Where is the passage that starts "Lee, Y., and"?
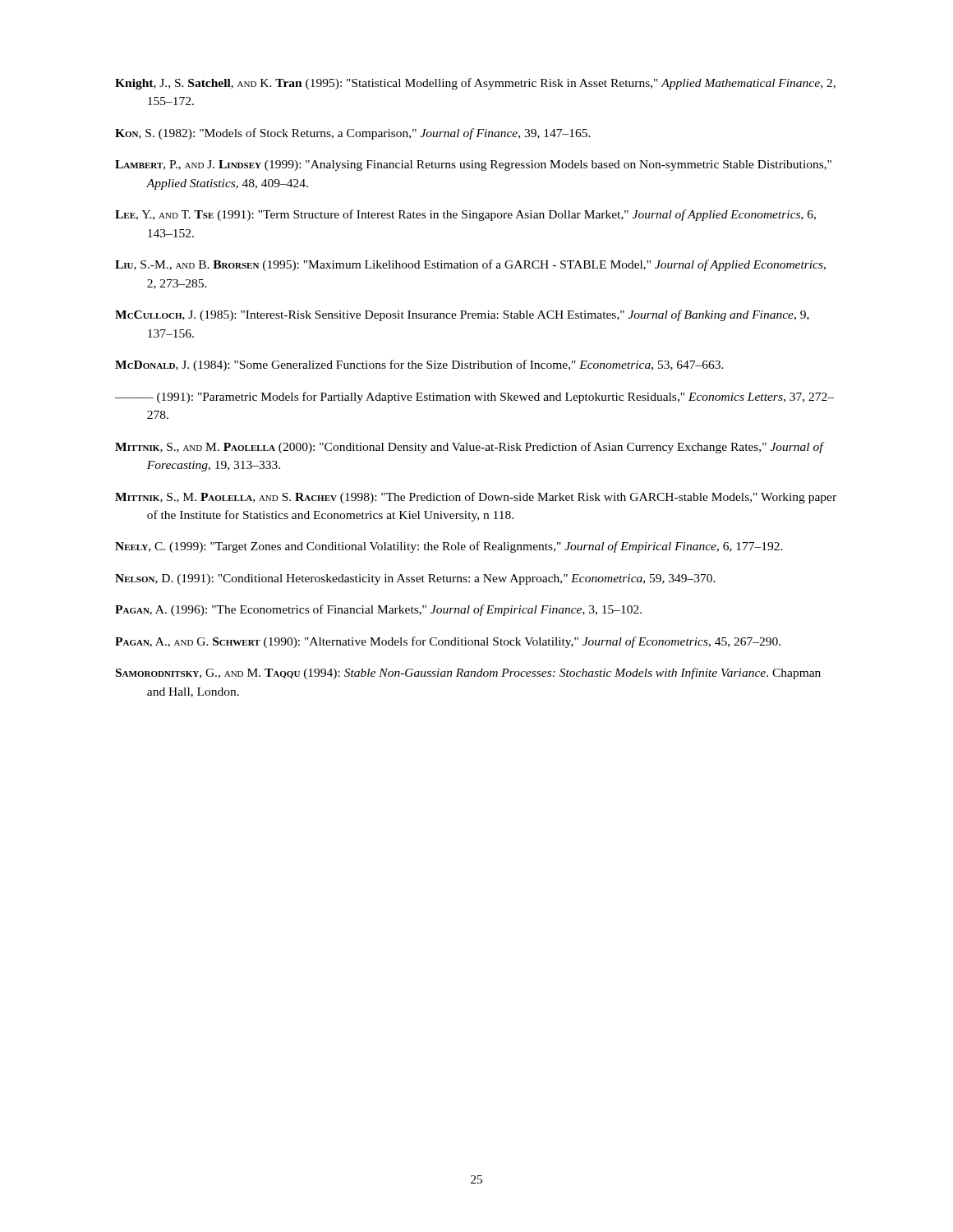Viewport: 953px width, 1232px height. click(x=466, y=223)
